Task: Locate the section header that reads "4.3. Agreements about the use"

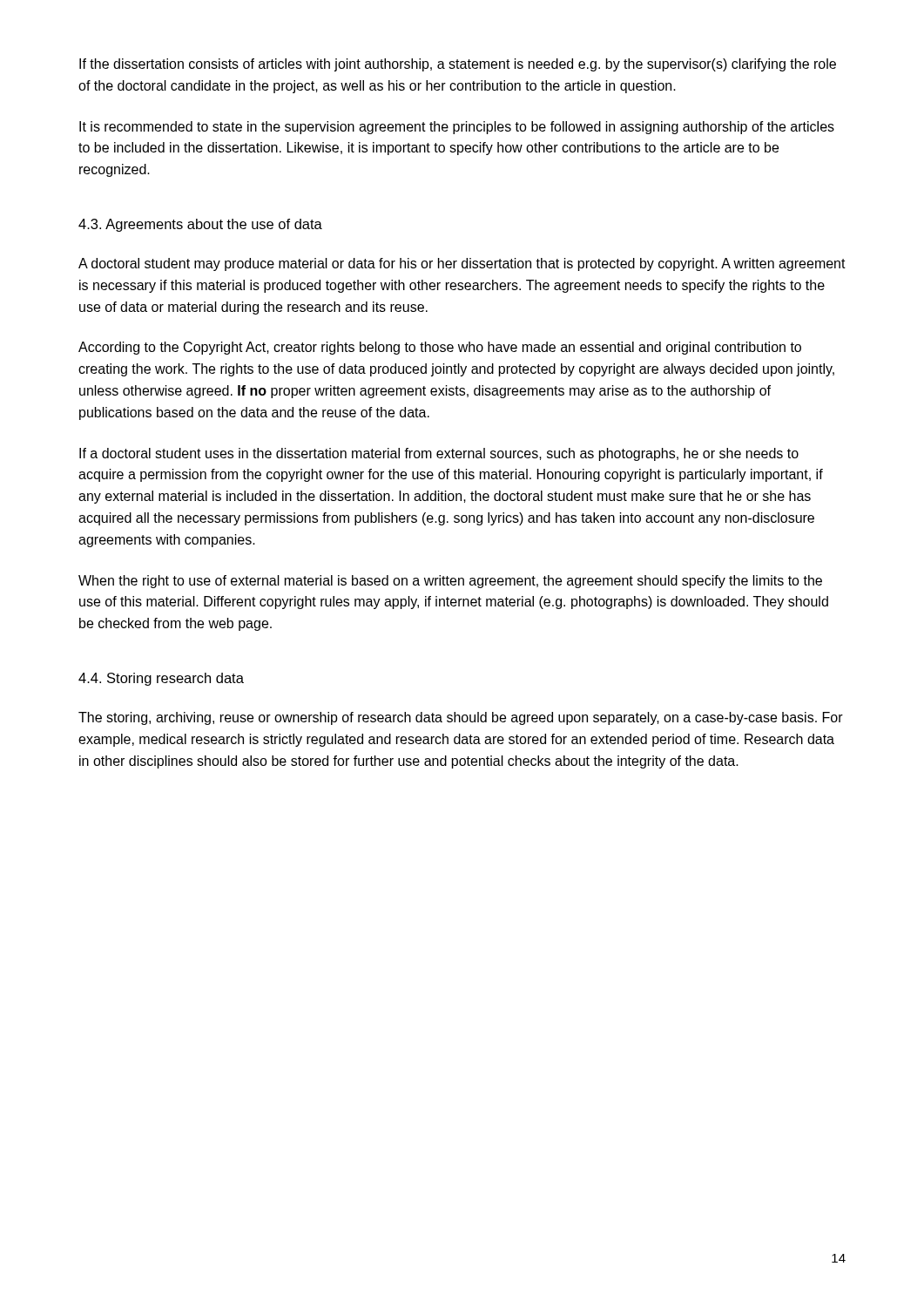Action: (x=200, y=224)
